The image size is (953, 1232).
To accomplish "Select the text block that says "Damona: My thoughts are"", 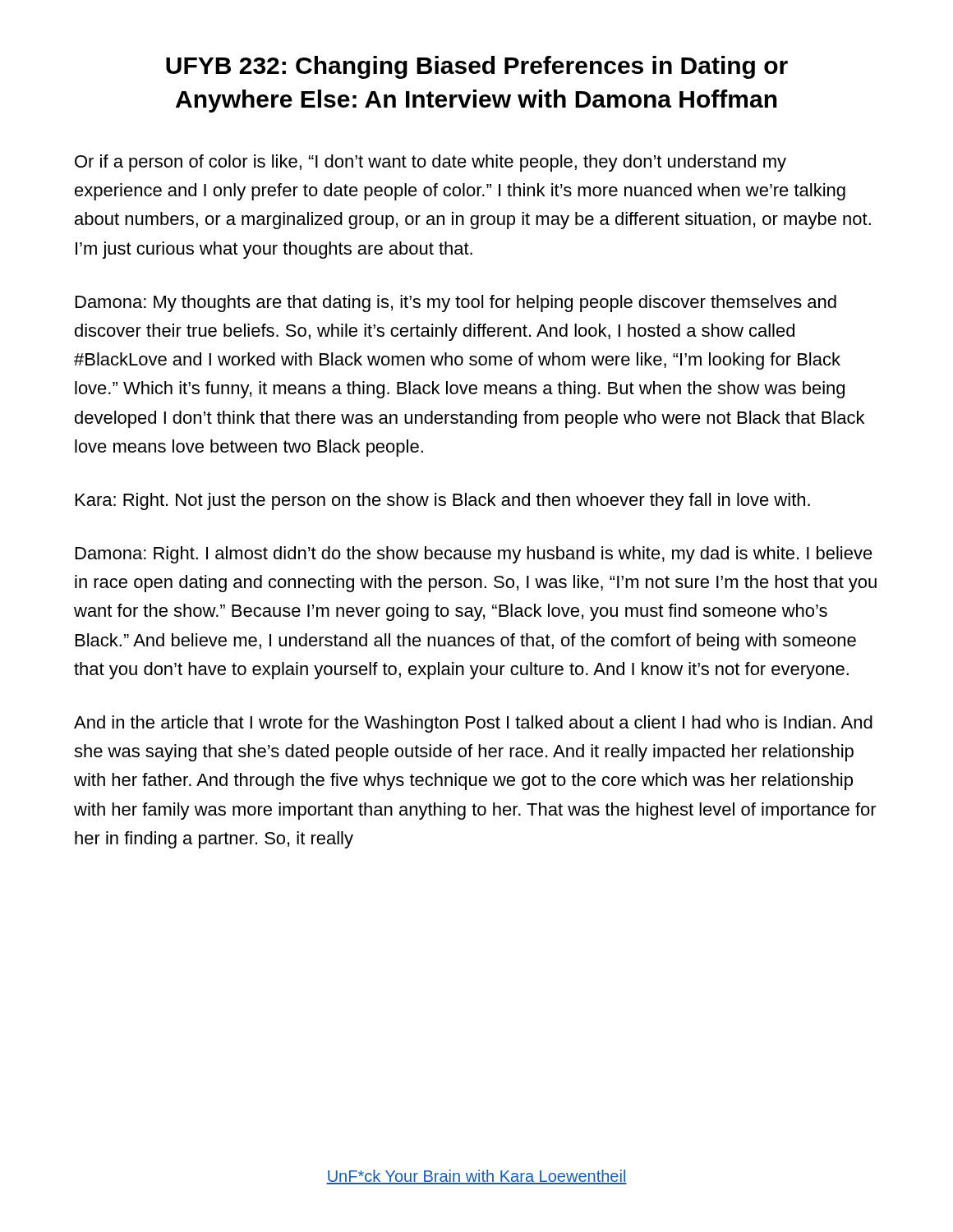I will pos(469,374).
